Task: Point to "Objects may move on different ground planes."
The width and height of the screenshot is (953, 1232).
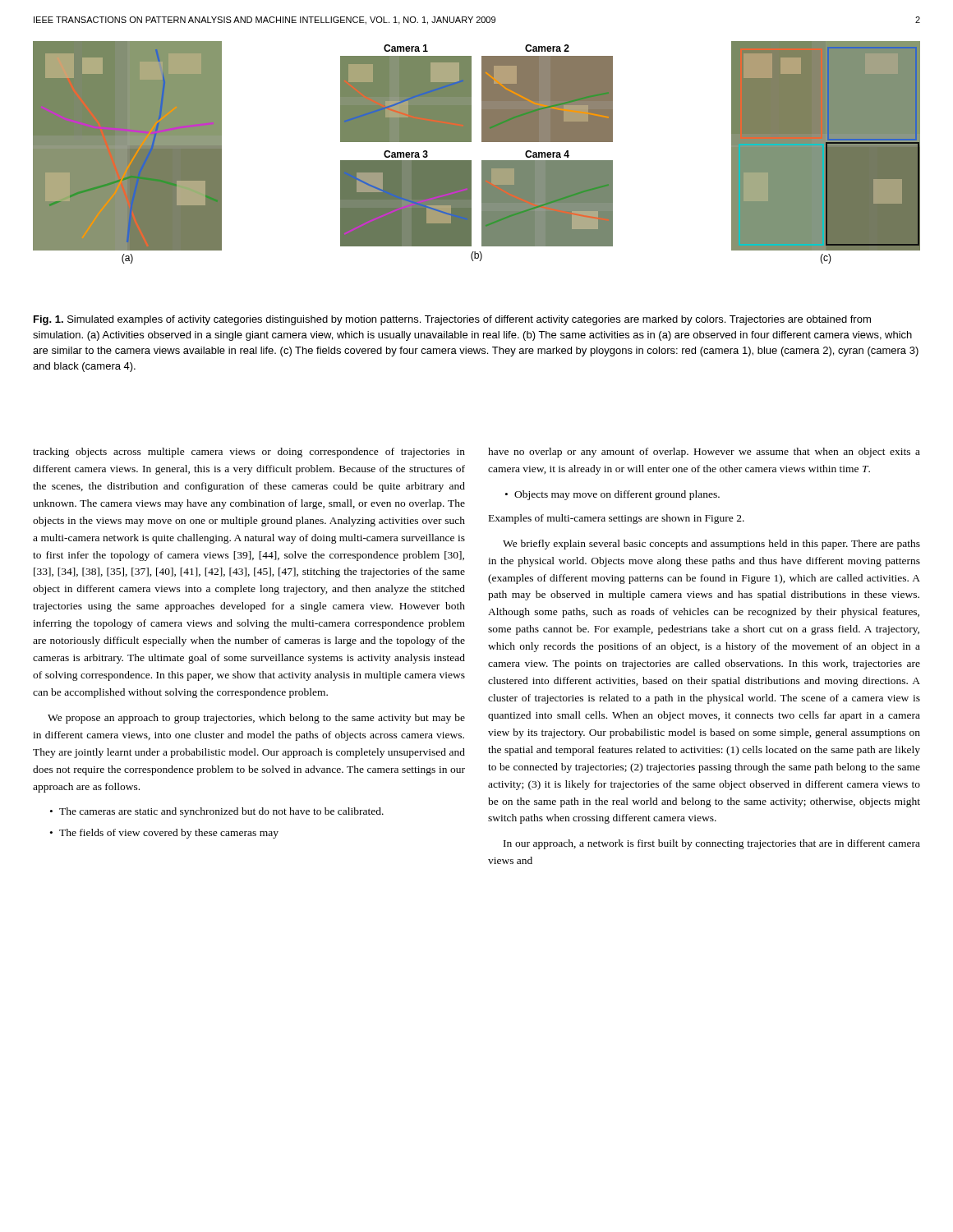Action: click(712, 495)
